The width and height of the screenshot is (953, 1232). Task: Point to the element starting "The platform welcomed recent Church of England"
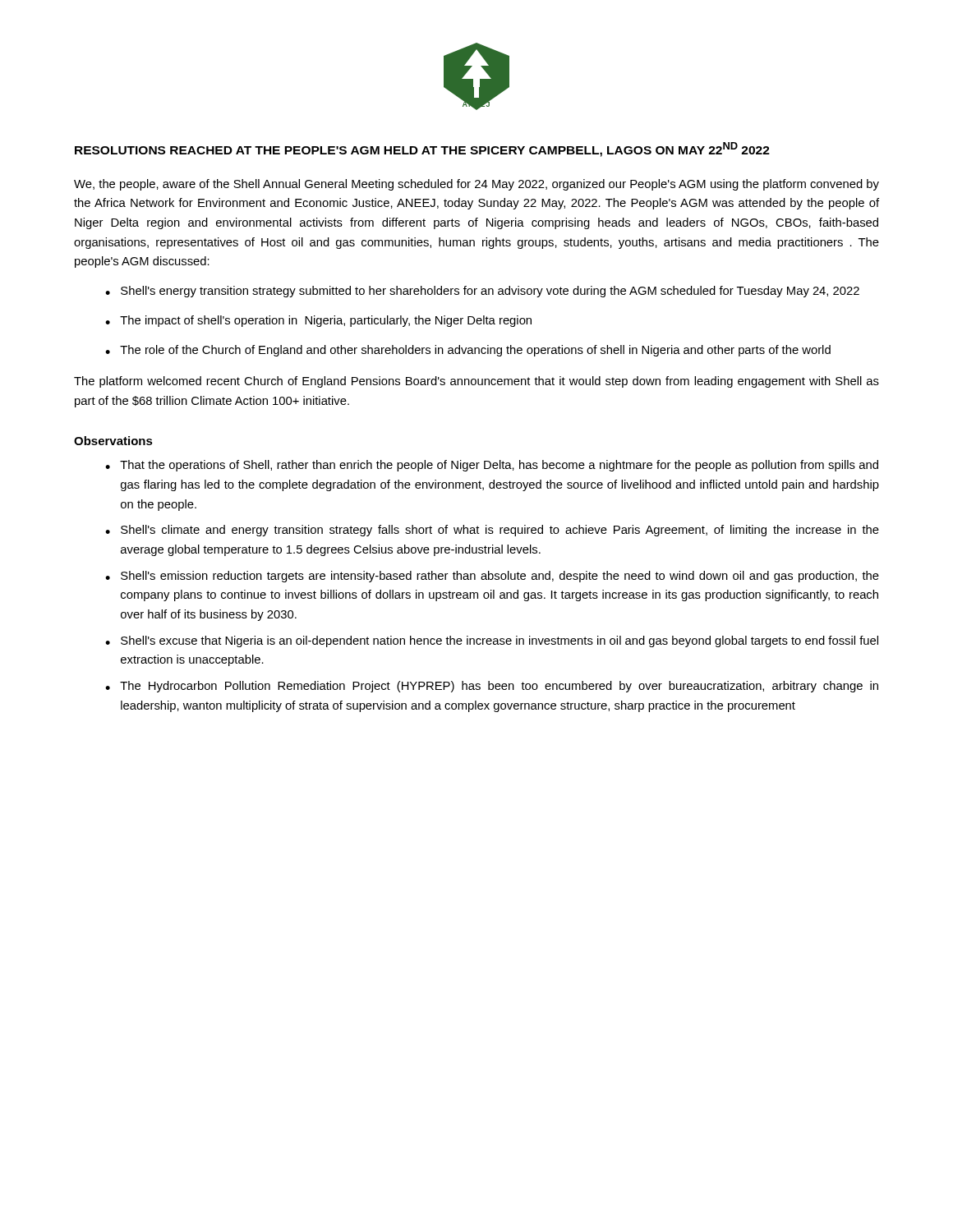(476, 391)
